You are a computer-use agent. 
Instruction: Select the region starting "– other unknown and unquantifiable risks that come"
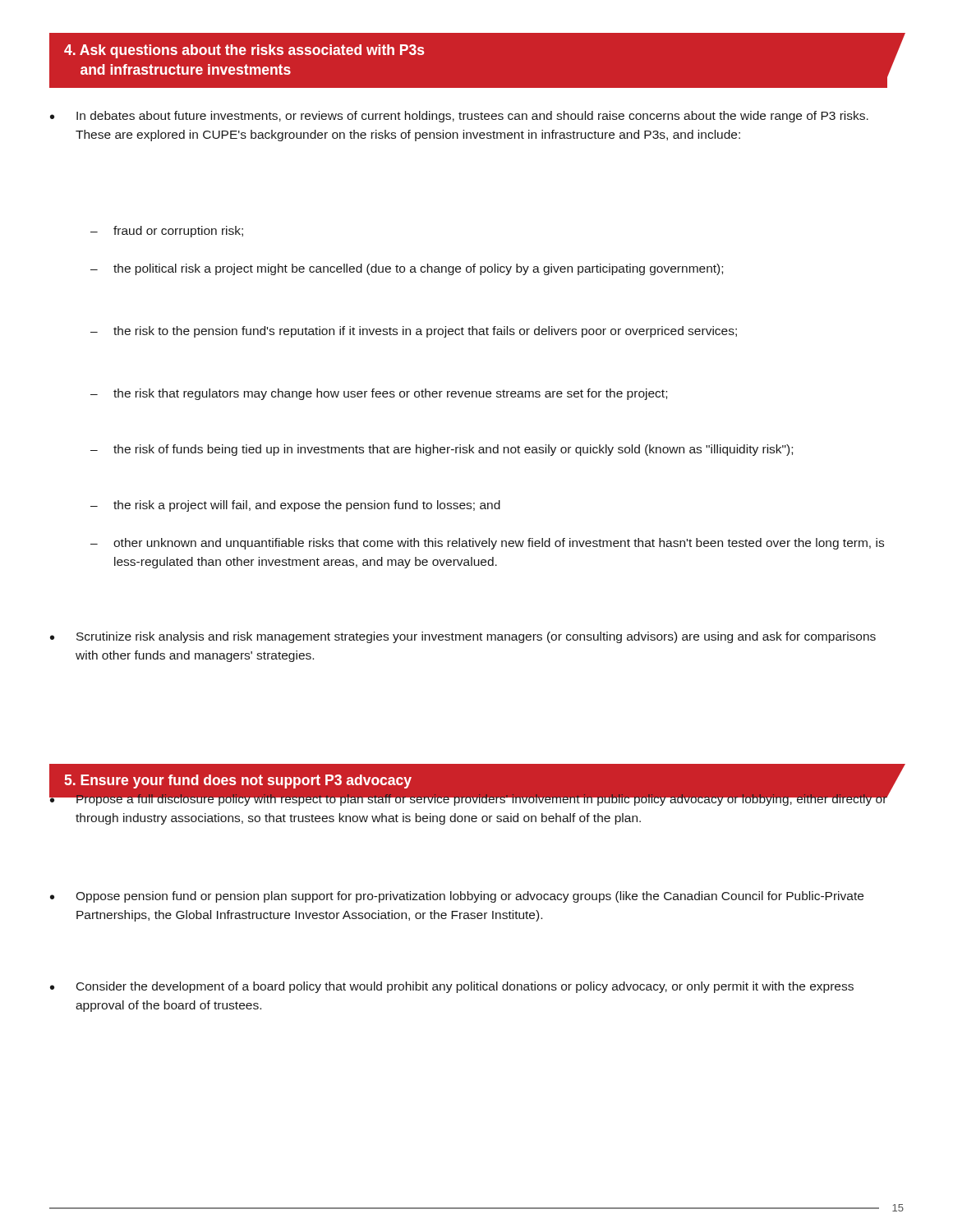pyautogui.click(x=493, y=553)
